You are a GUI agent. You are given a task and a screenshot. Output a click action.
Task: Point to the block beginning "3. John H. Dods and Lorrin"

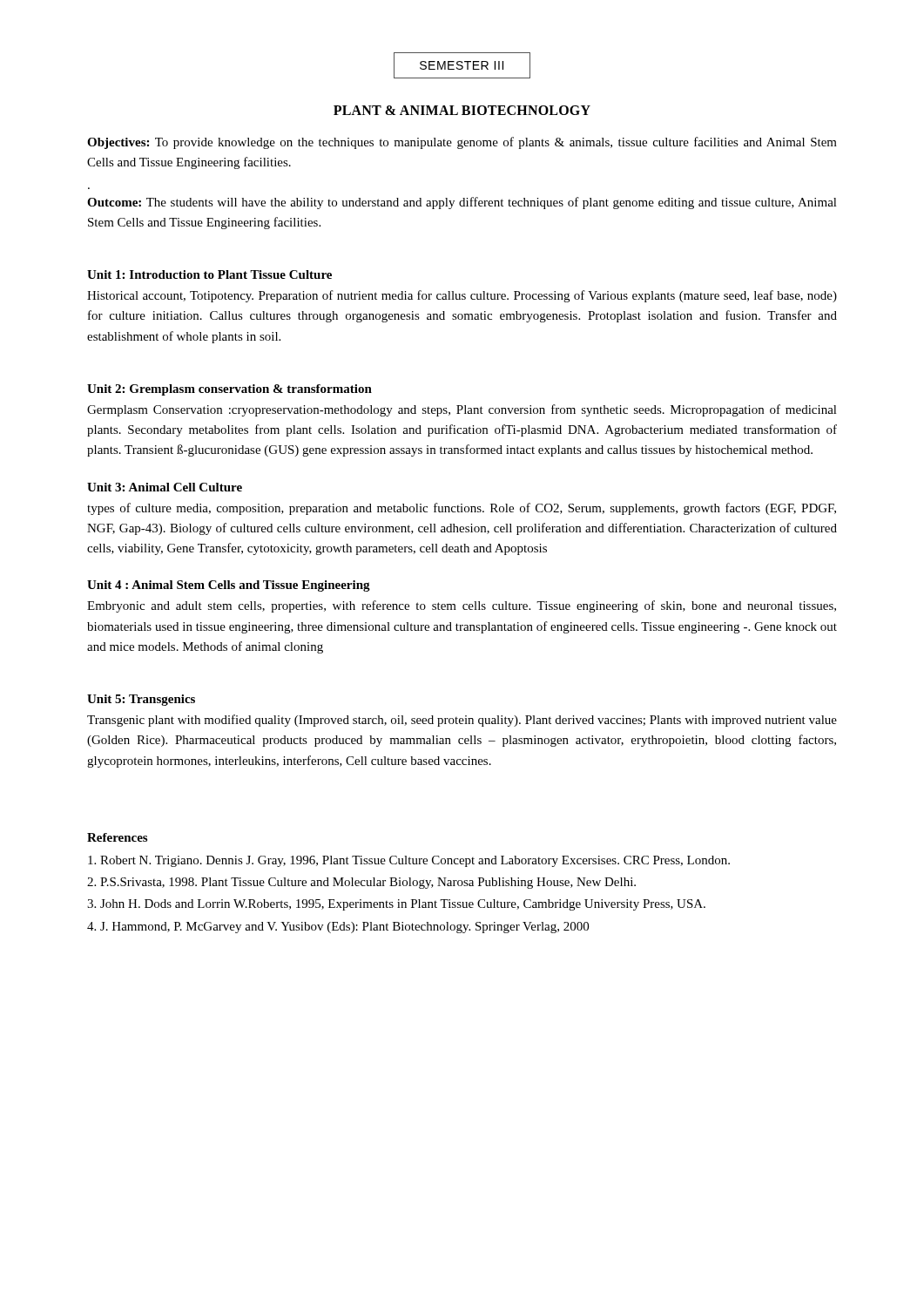[397, 904]
